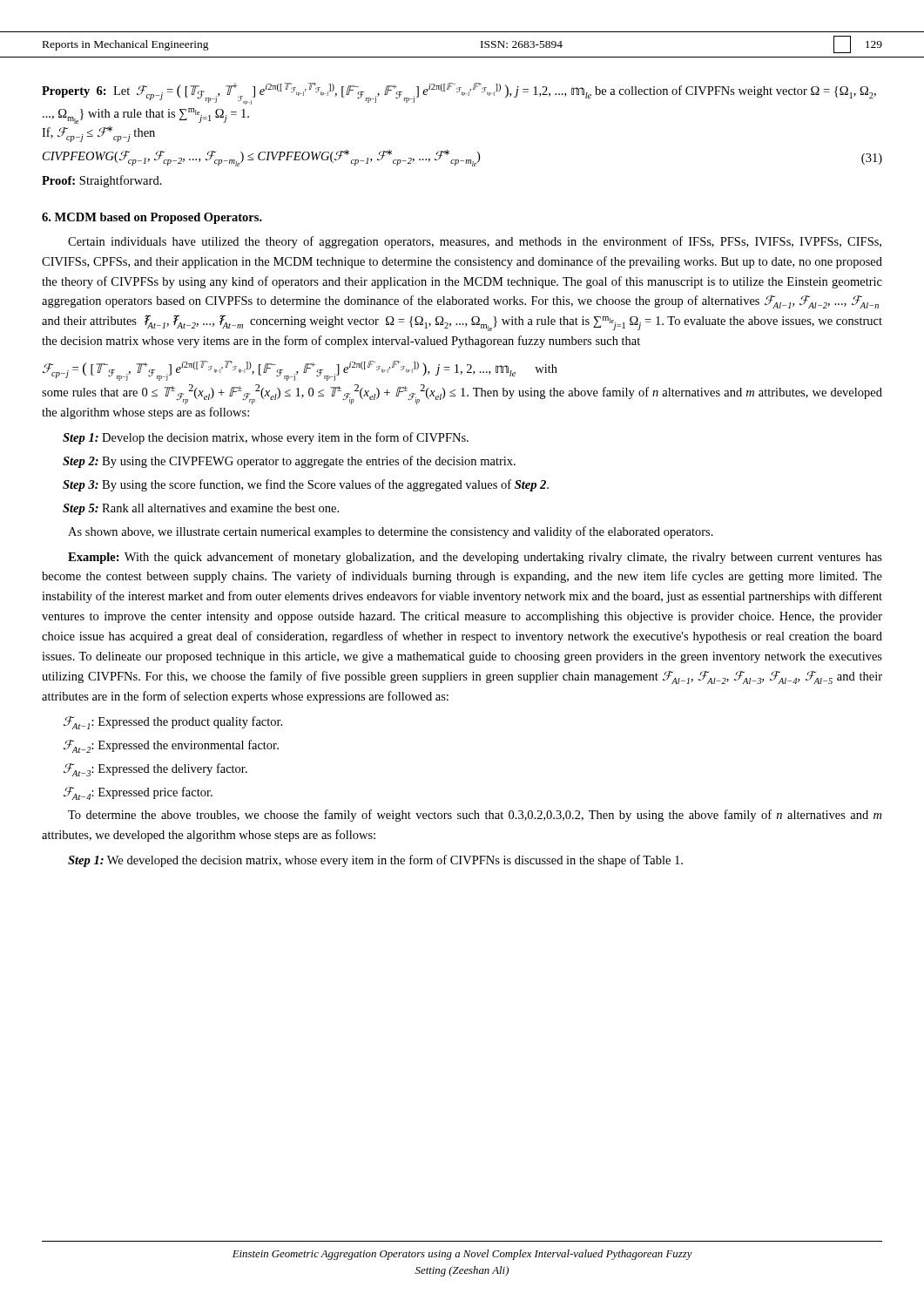
Task: Where is the passage that starts "Step 1: We developed the decision matrix,"?
Action: pos(376,860)
